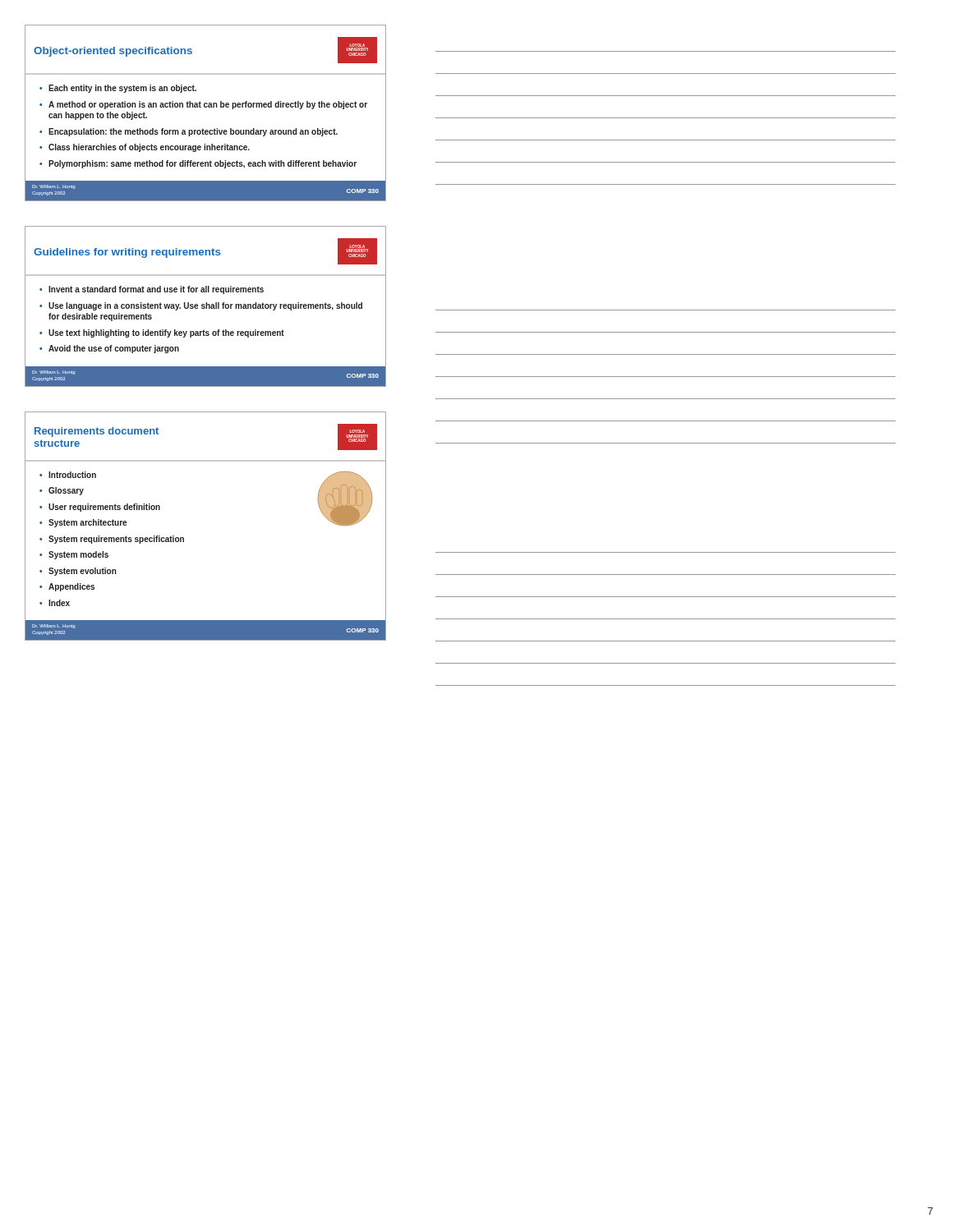Select the element starting "Requirements document structure LOYOLAUNIVERSITYCHICAGO Introduction Glossary User requirements"
This screenshot has width=953, height=1232.
(x=205, y=526)
